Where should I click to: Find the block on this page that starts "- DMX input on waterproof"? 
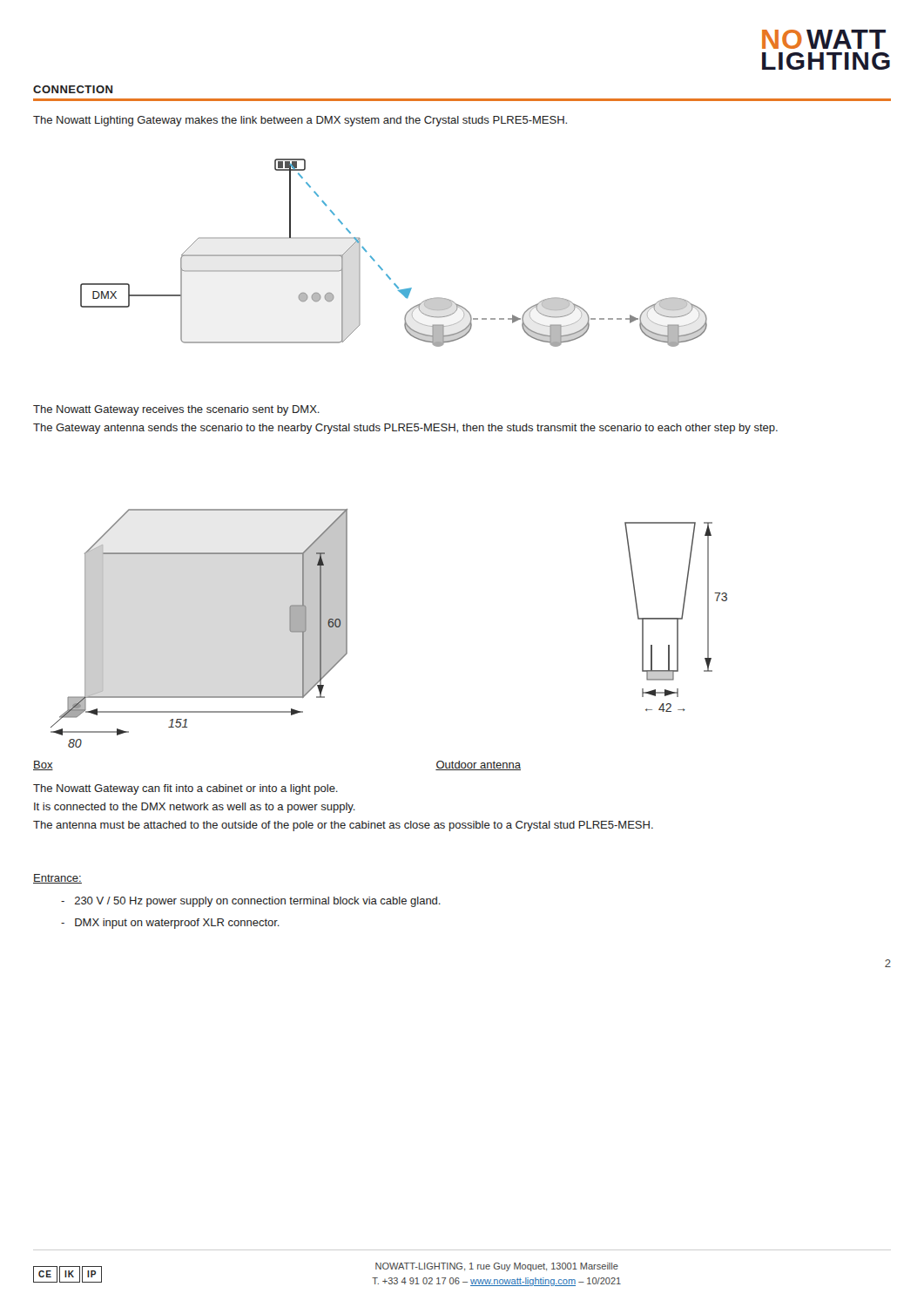point(170,922)
